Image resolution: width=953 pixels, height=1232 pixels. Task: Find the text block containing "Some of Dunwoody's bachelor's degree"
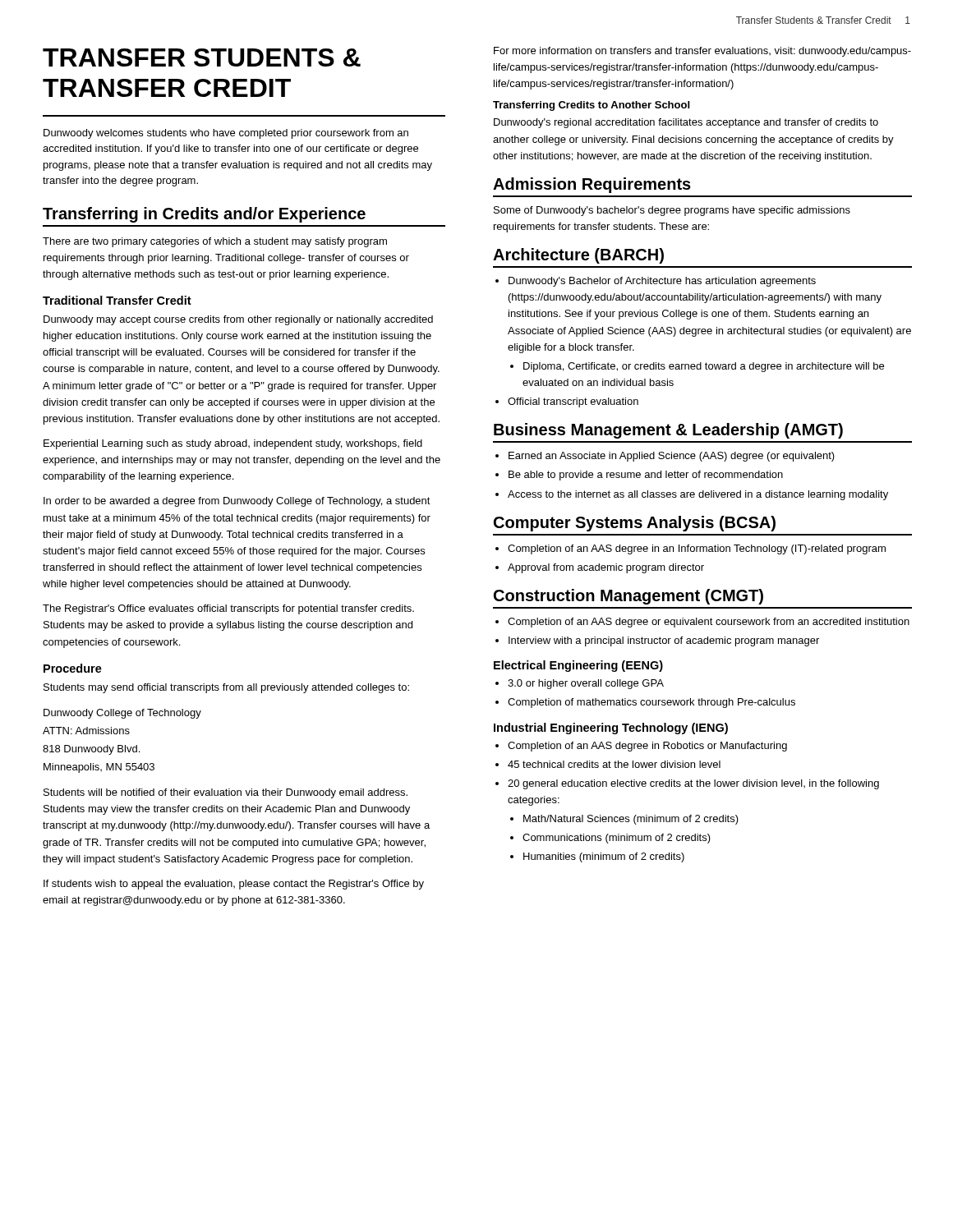702,218
